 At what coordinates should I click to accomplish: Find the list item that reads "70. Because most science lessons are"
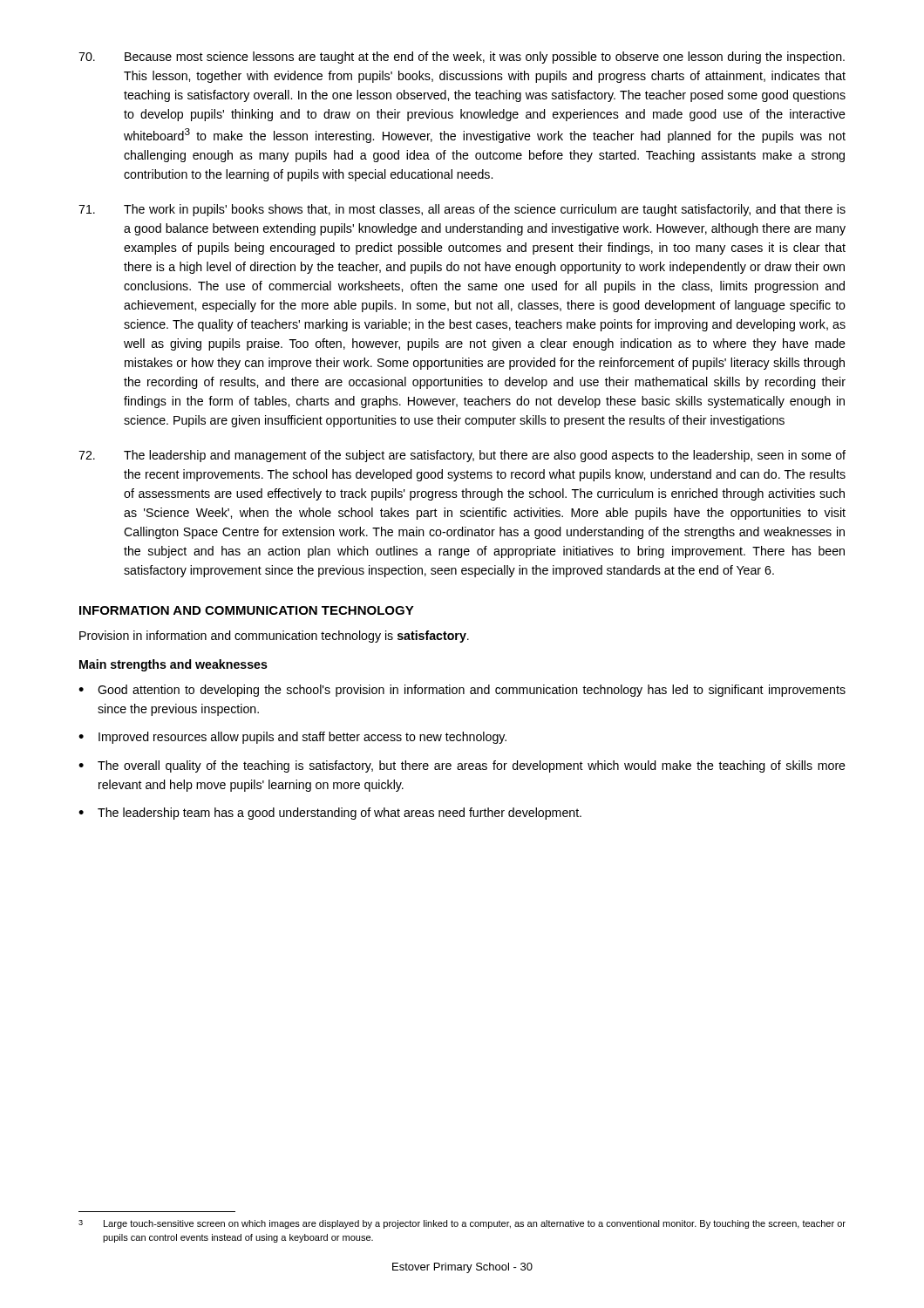pyautogui.click(x=462, y=115)
